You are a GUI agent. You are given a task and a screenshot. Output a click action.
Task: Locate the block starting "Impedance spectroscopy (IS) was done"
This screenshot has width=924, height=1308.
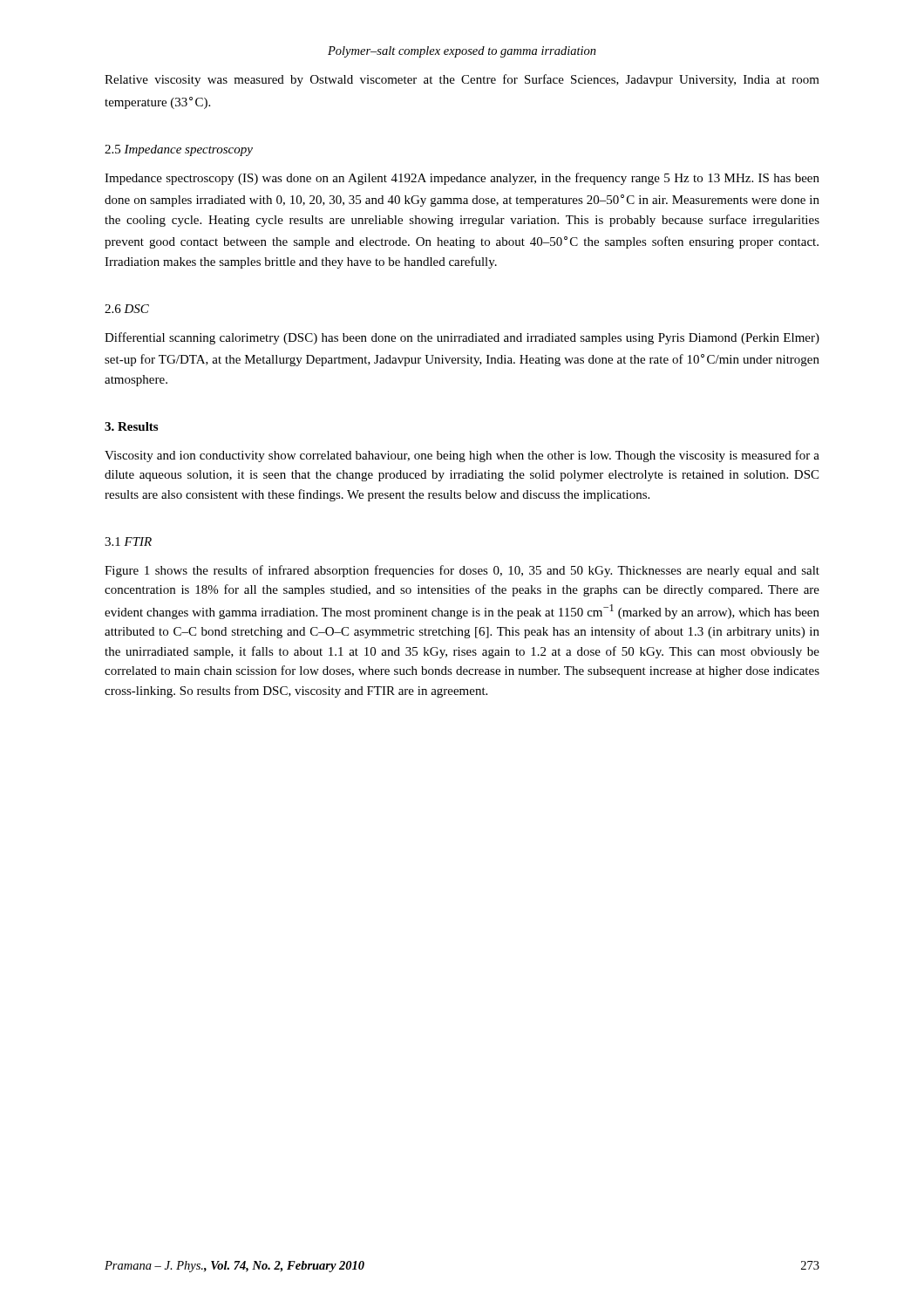(462, 219)
